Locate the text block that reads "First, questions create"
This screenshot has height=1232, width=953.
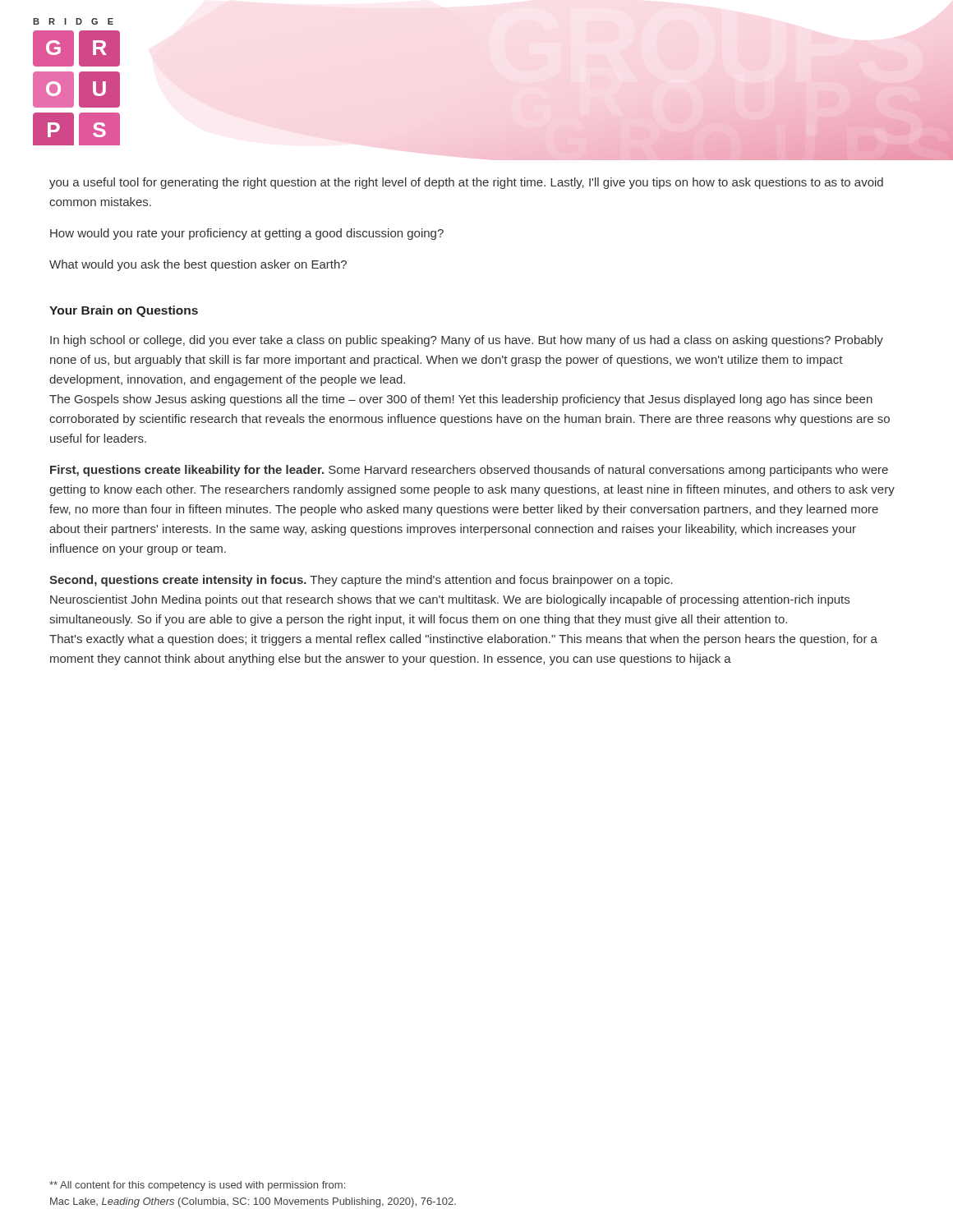click(472, 509)
